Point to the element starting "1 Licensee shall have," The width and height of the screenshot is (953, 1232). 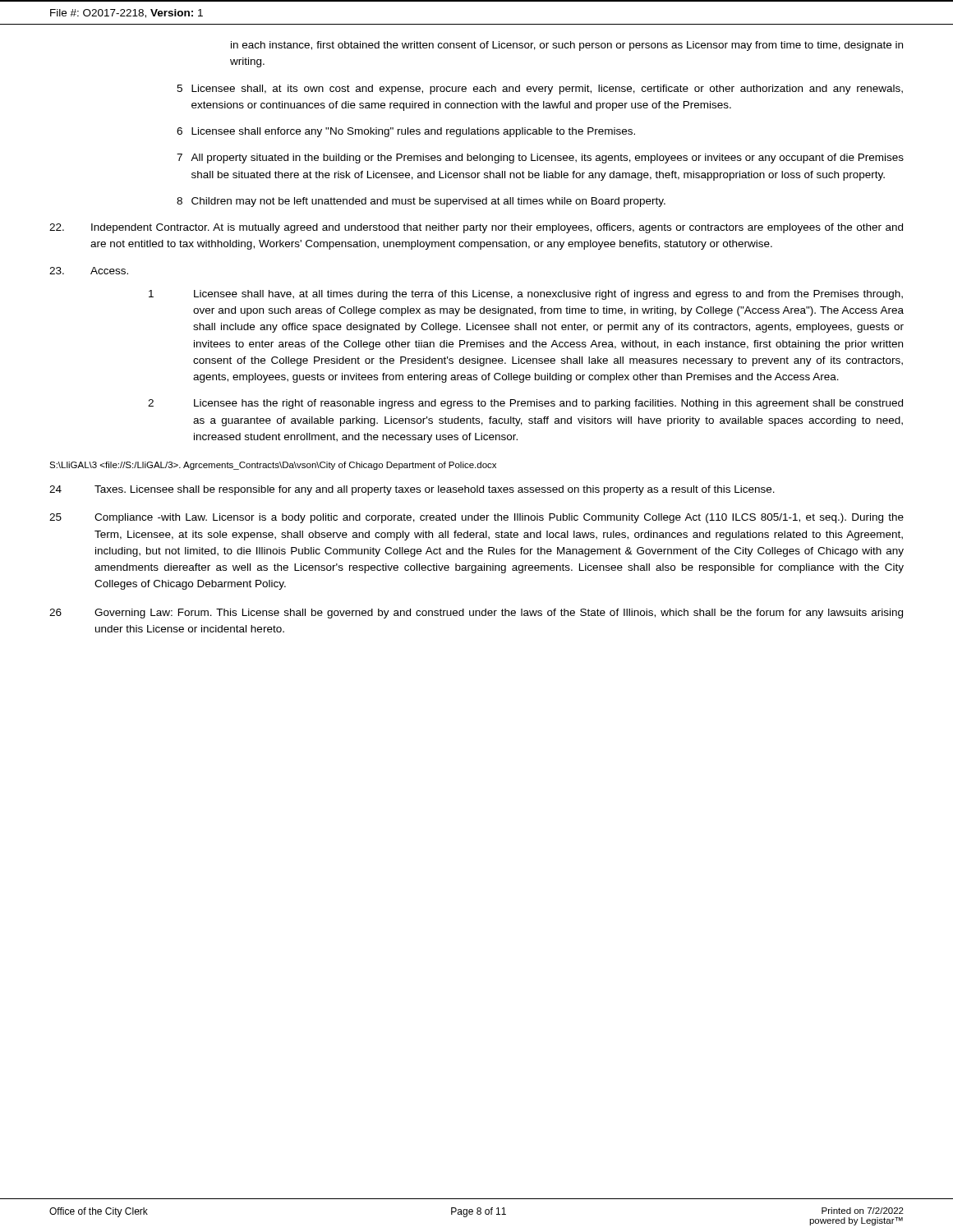[476, 335]
